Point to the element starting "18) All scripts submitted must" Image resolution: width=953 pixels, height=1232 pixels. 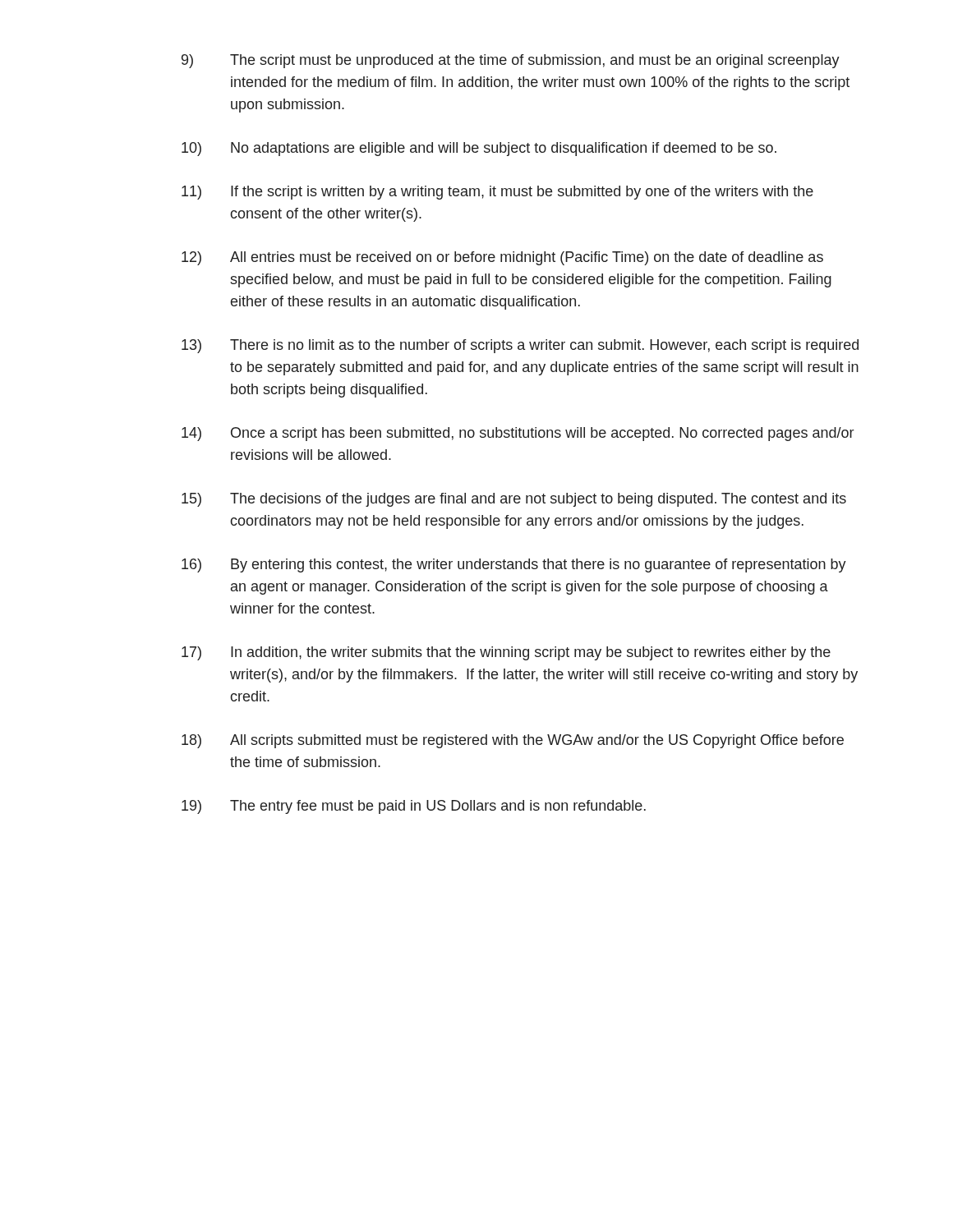point(522,752)
